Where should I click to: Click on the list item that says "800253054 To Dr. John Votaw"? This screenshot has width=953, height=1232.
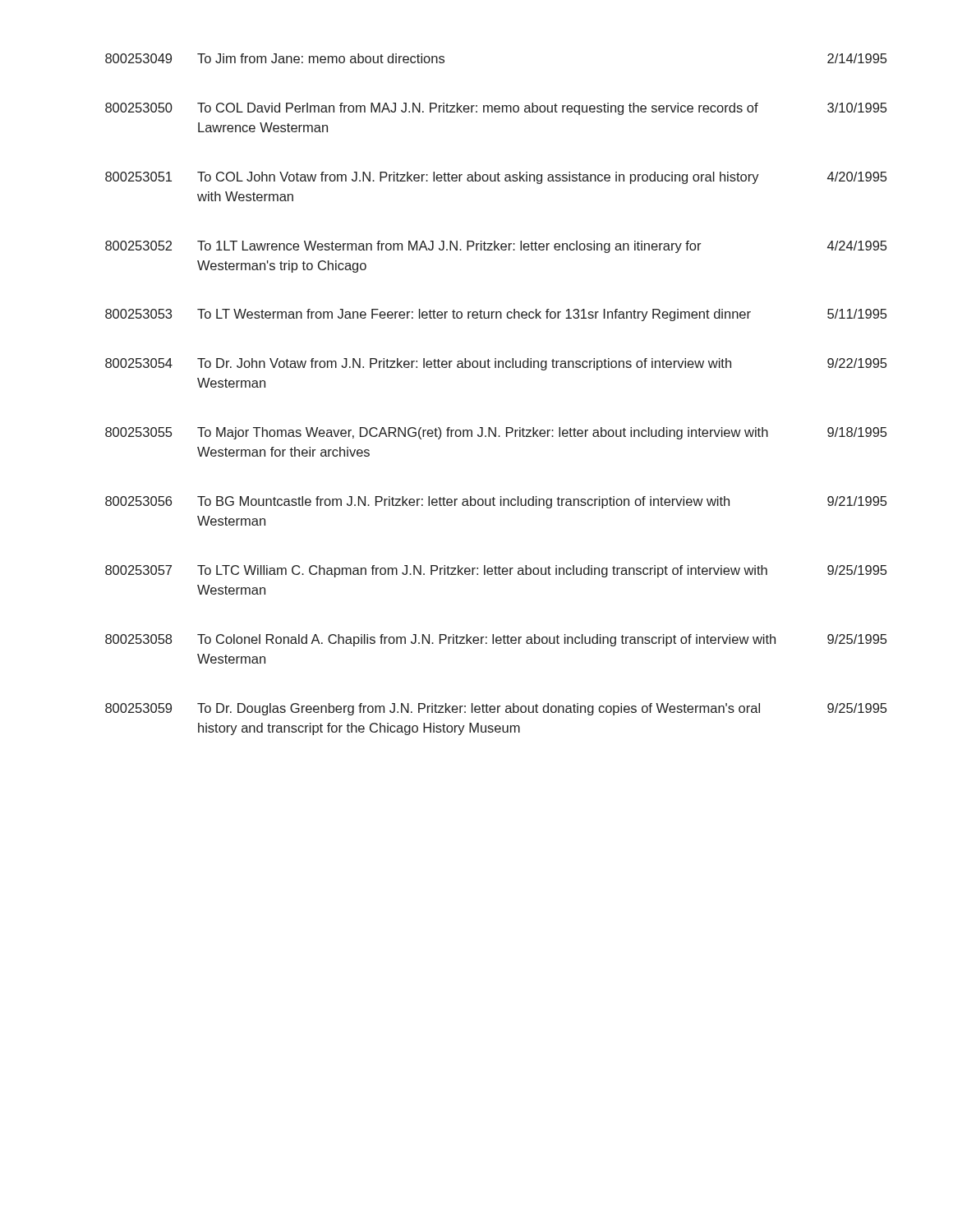point(476,374)
